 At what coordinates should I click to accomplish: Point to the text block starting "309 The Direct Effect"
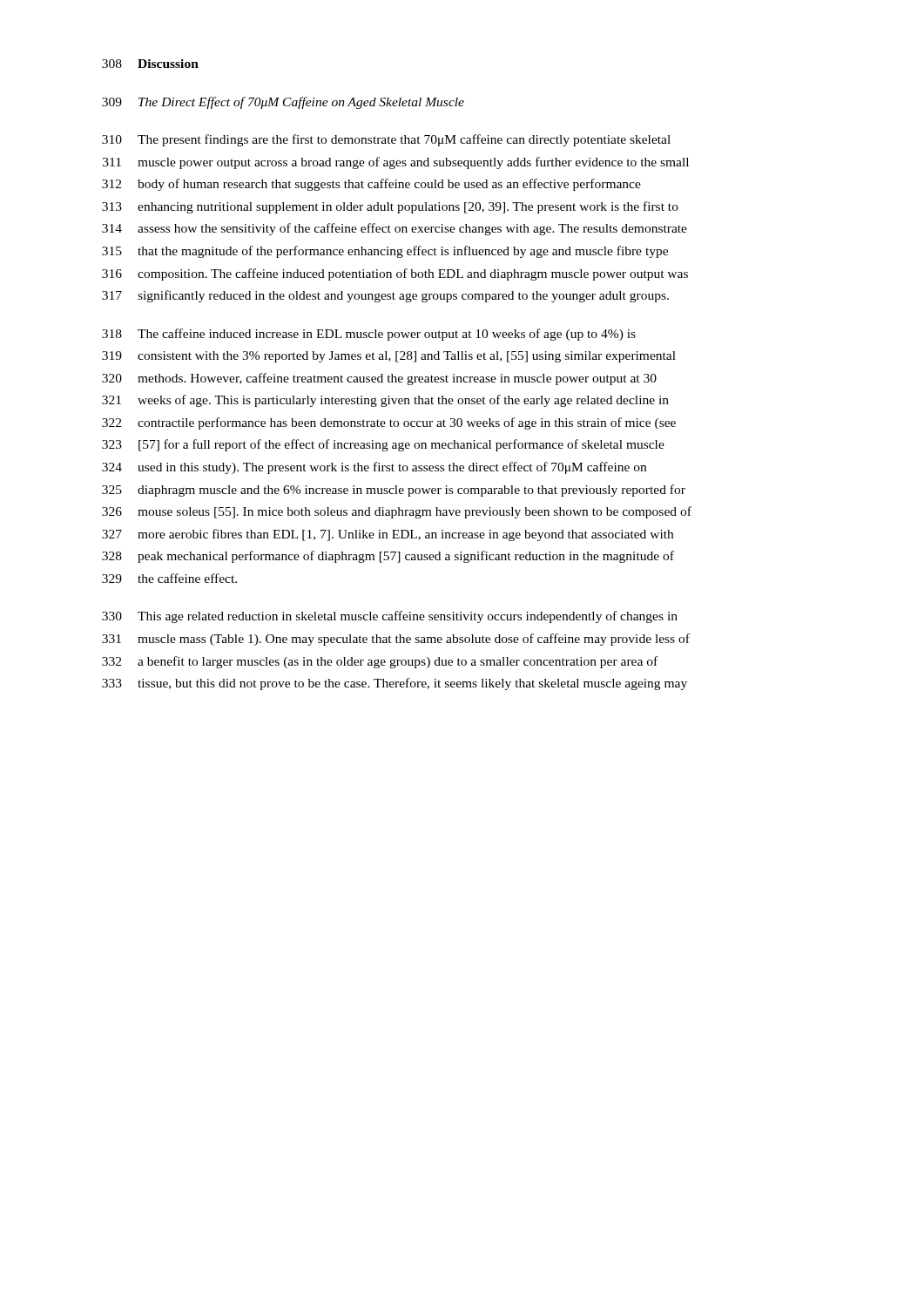click(x=462, y=101)
